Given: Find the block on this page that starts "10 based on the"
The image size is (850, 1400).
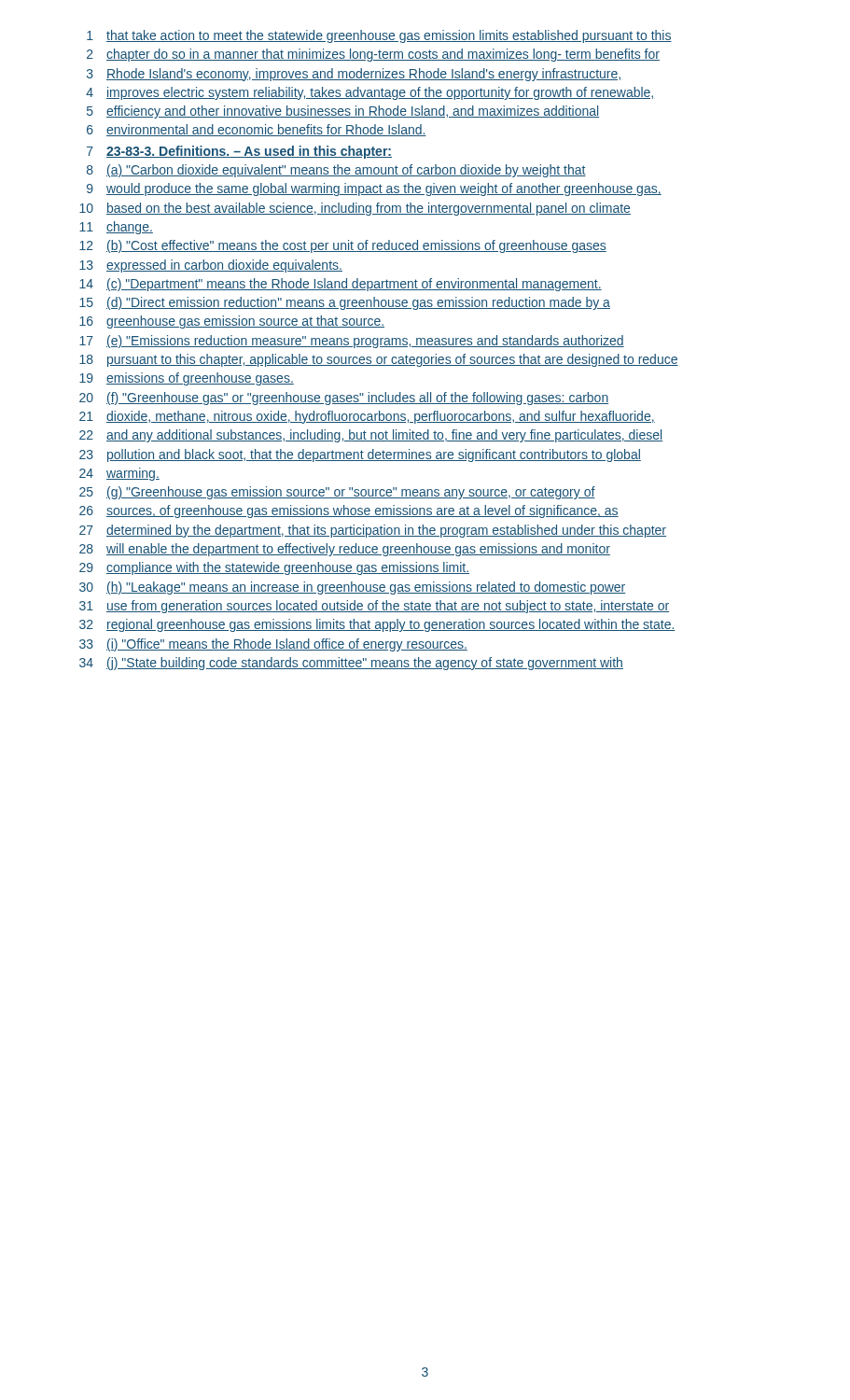Looking at the screenshot, I should pos(431,208).
